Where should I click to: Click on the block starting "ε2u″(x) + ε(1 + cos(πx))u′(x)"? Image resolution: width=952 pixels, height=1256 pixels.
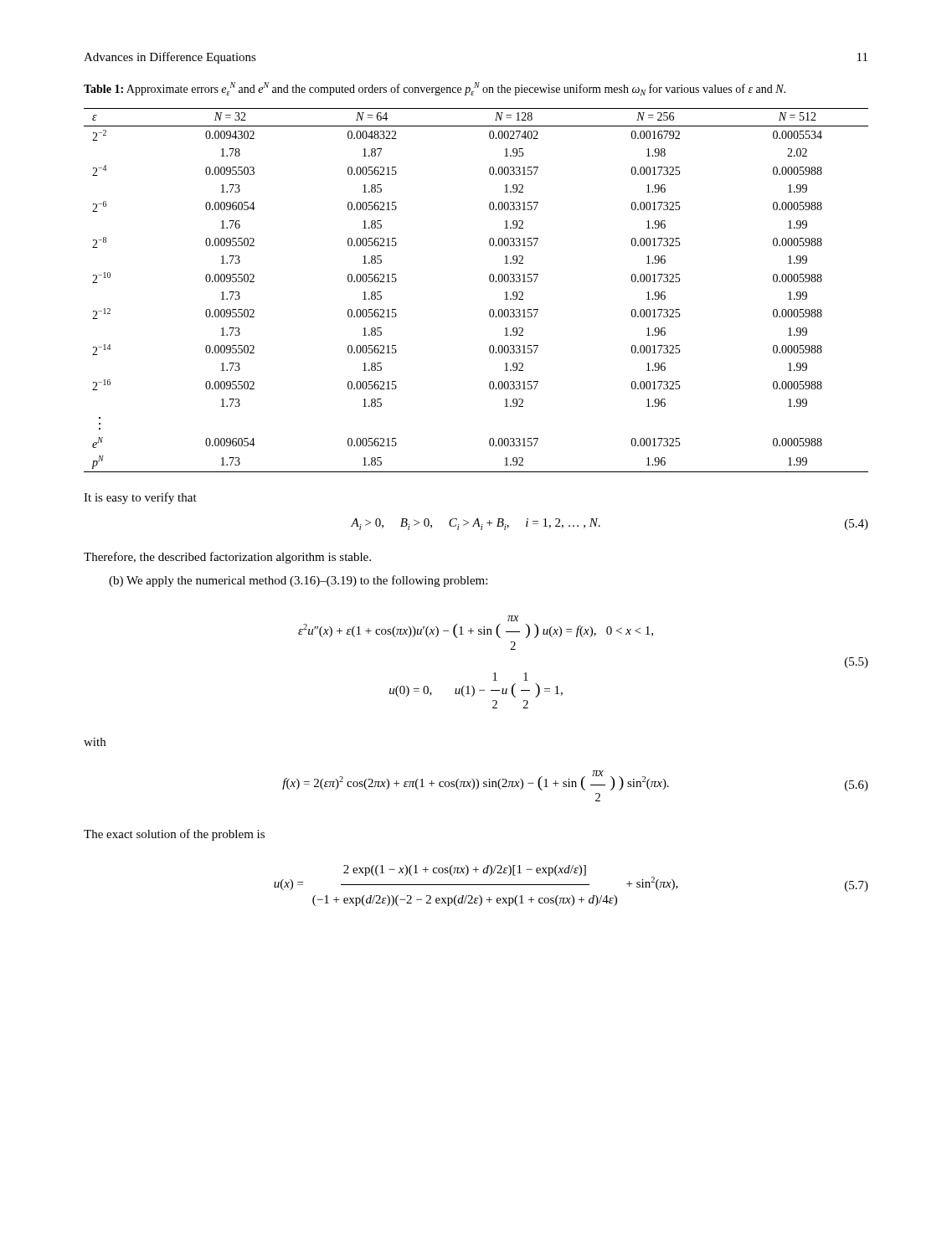(x=513, y=618)
